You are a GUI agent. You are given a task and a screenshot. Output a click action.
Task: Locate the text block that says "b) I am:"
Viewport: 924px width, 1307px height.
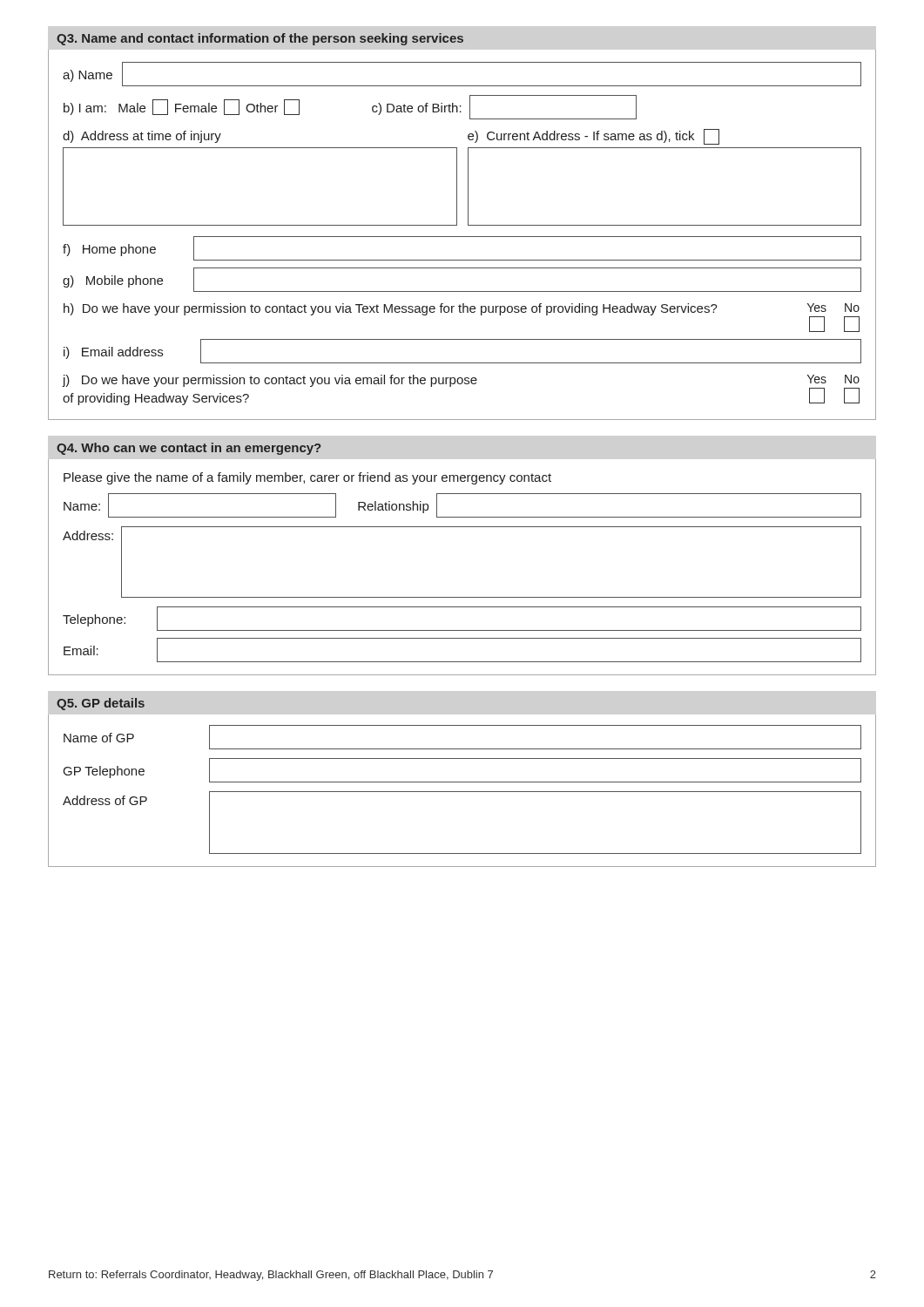[160, 100]
